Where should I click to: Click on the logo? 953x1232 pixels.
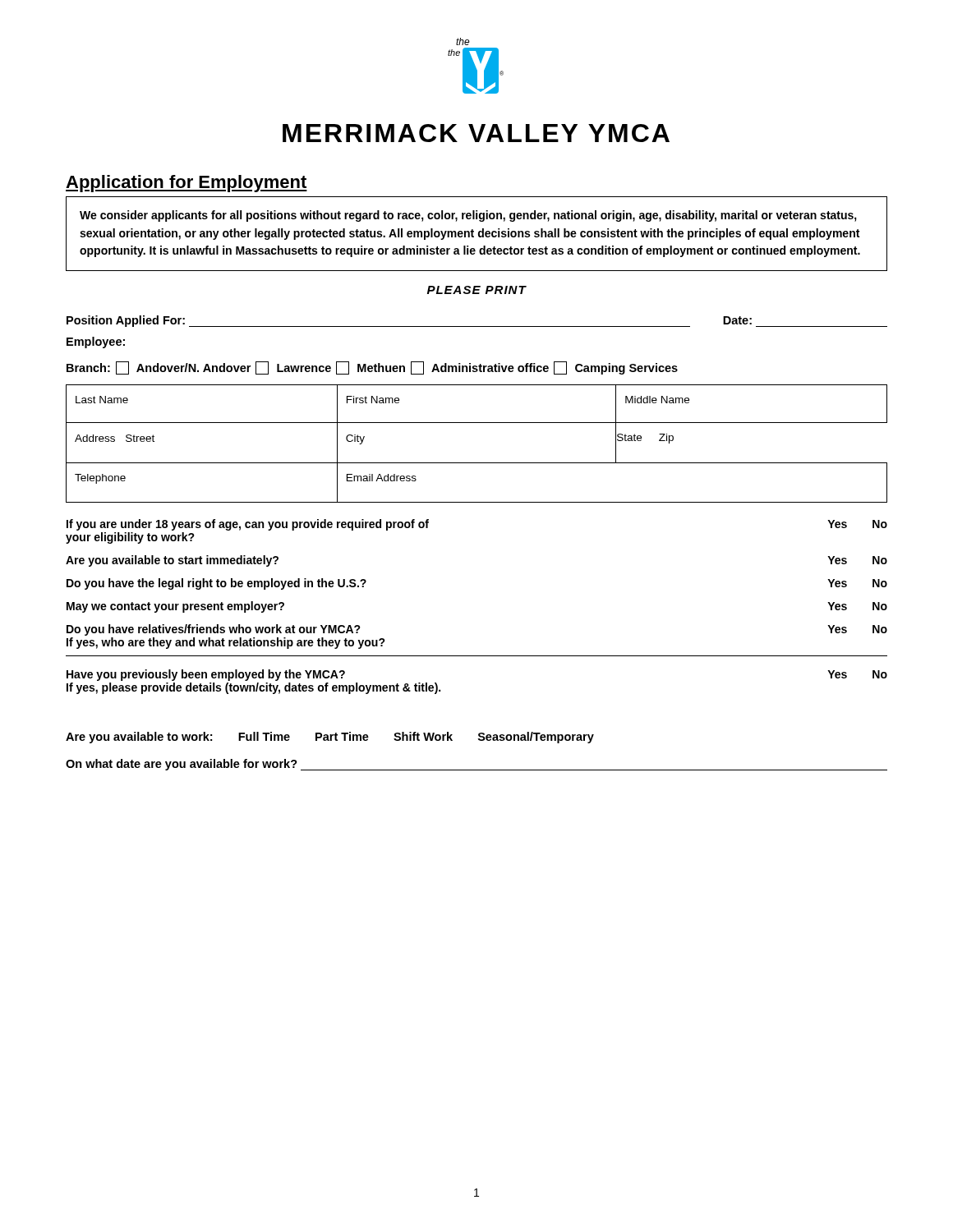tap(476, 55)
